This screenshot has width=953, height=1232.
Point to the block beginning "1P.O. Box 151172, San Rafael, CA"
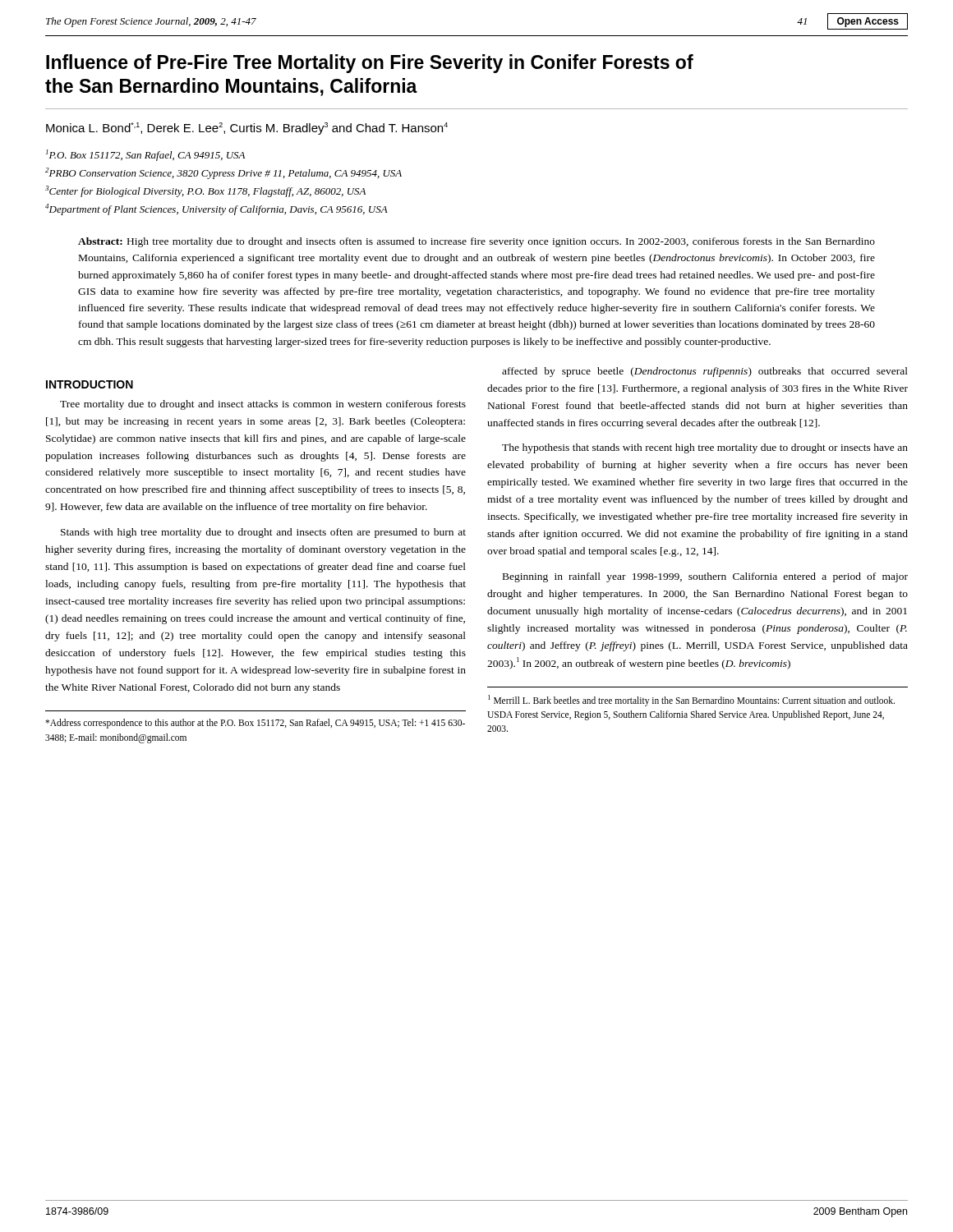145,155
